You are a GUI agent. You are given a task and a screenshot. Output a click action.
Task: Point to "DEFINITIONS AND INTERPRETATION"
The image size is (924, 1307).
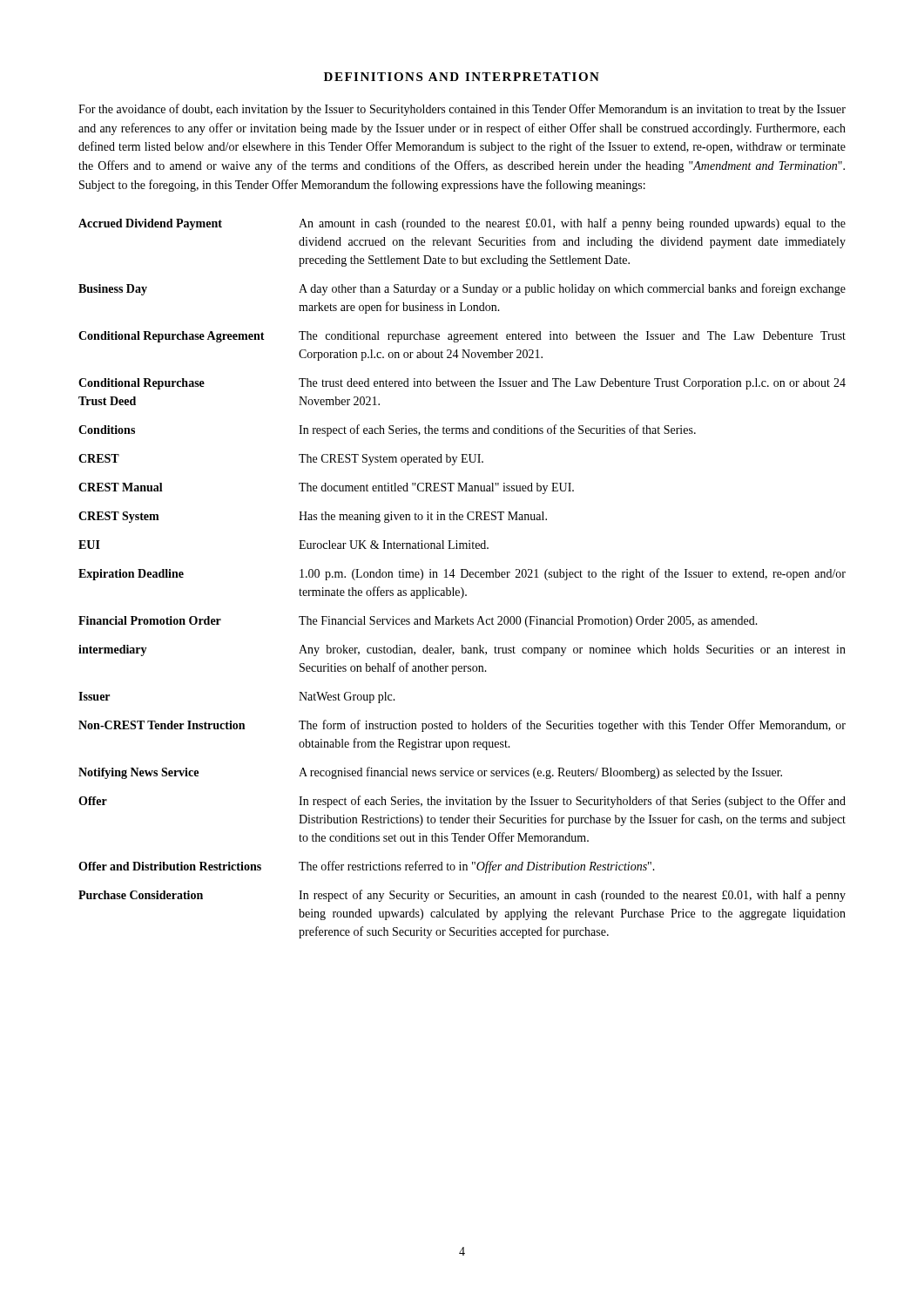(462, 77)
